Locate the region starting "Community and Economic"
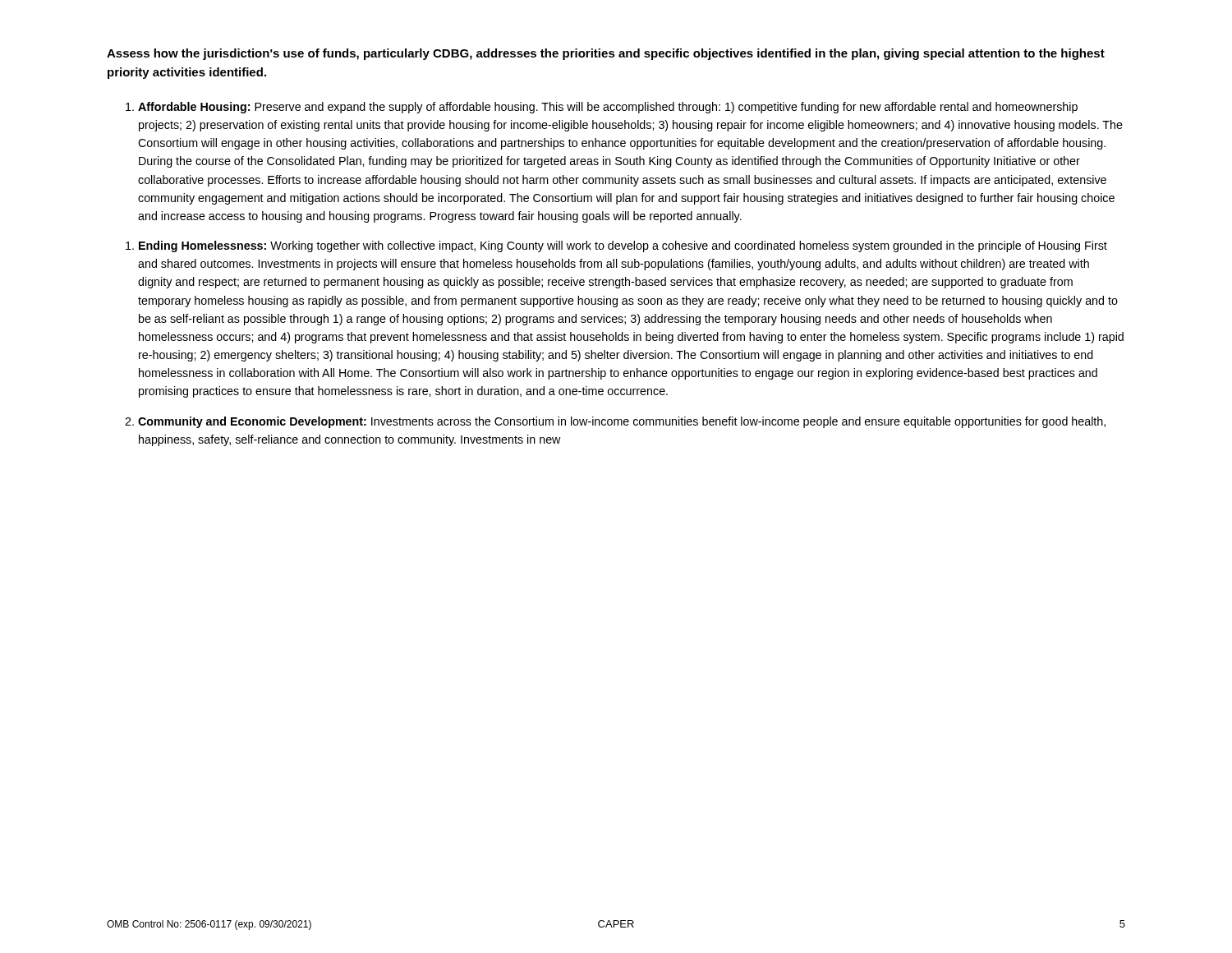 point(622,430)
